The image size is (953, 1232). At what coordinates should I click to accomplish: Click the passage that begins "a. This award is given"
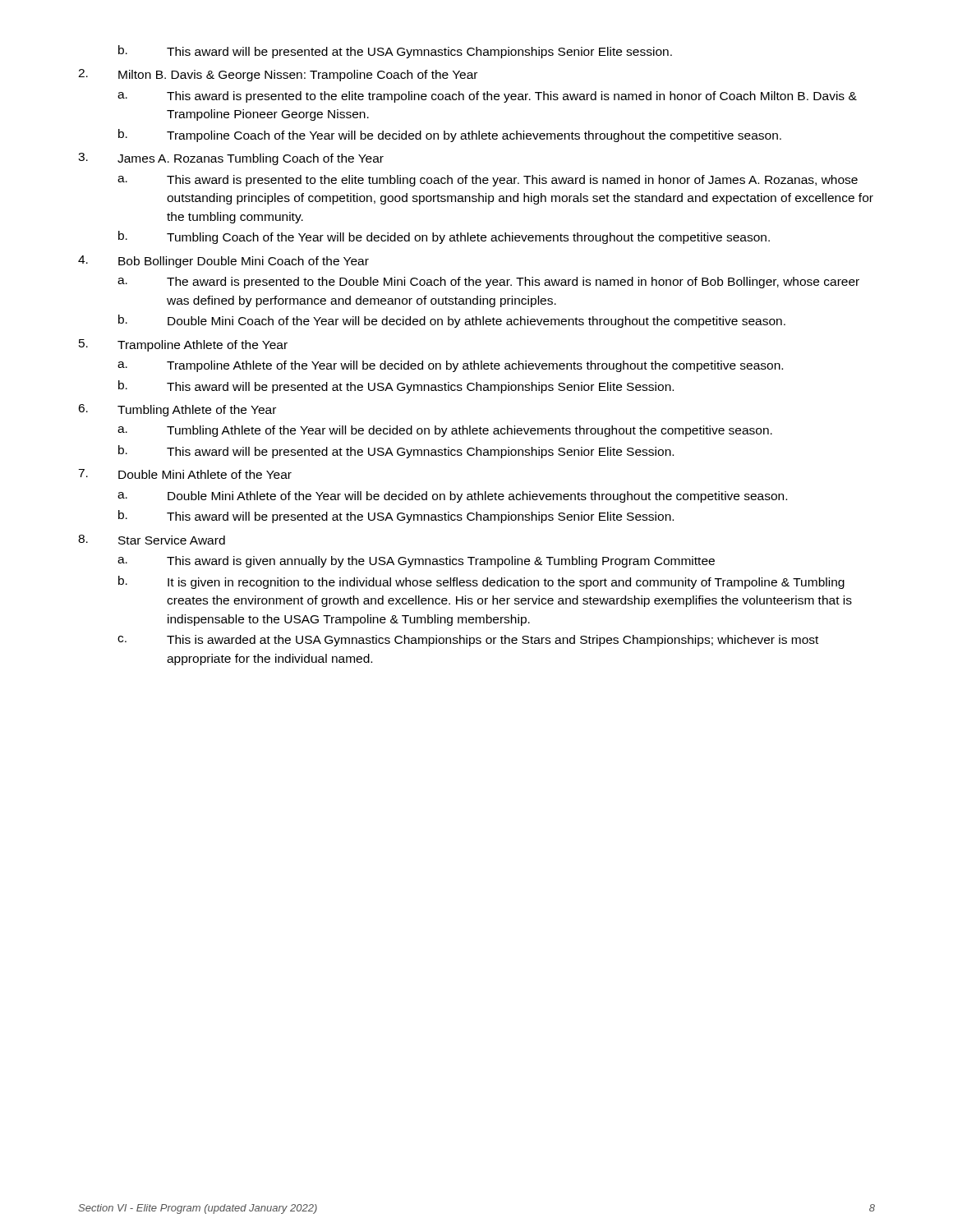click(x=496, y=561)
